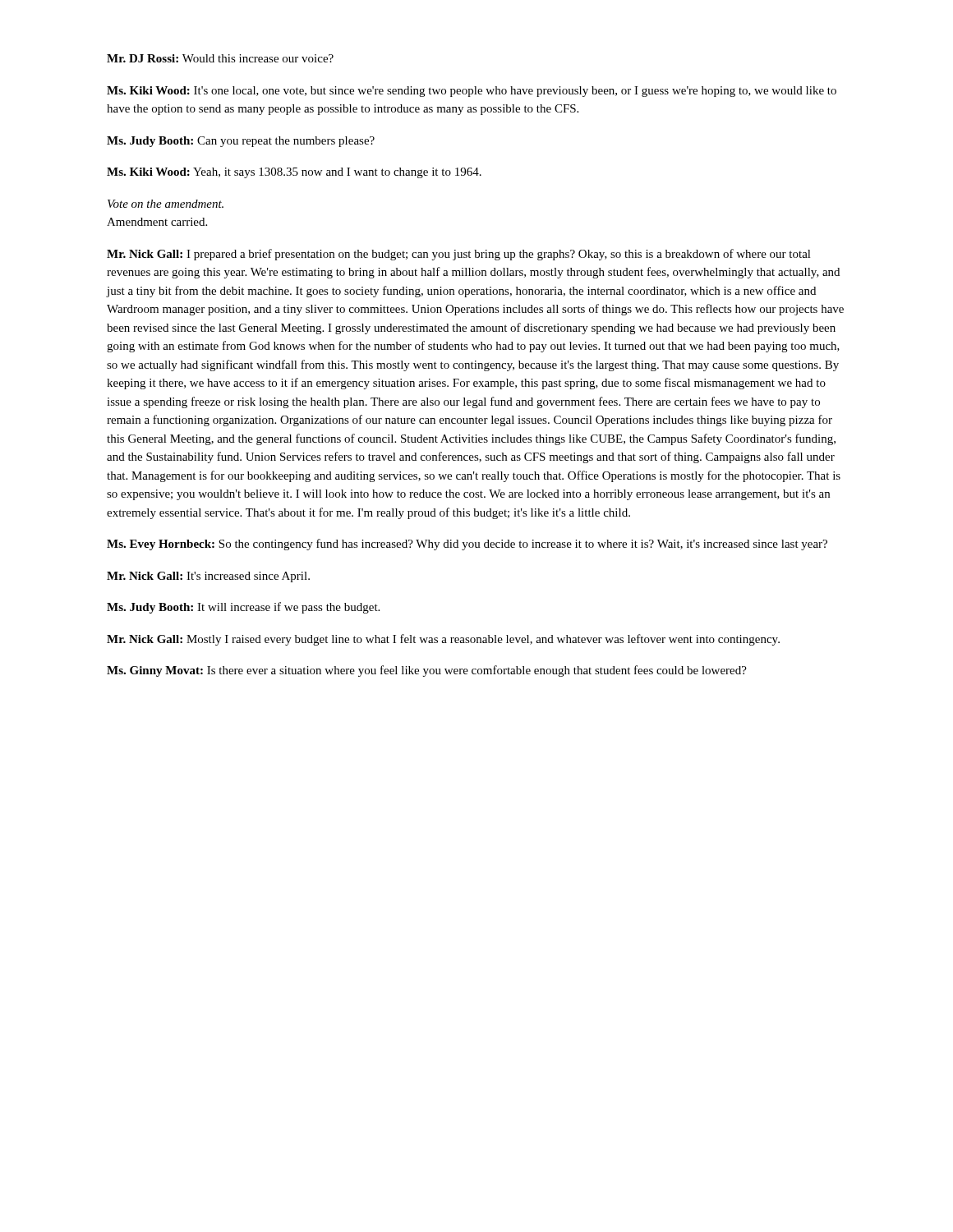
Task: Where is the passage that starts "Ms. Kiki Wood: It's one local, one"?
Action: click(472, 99)
